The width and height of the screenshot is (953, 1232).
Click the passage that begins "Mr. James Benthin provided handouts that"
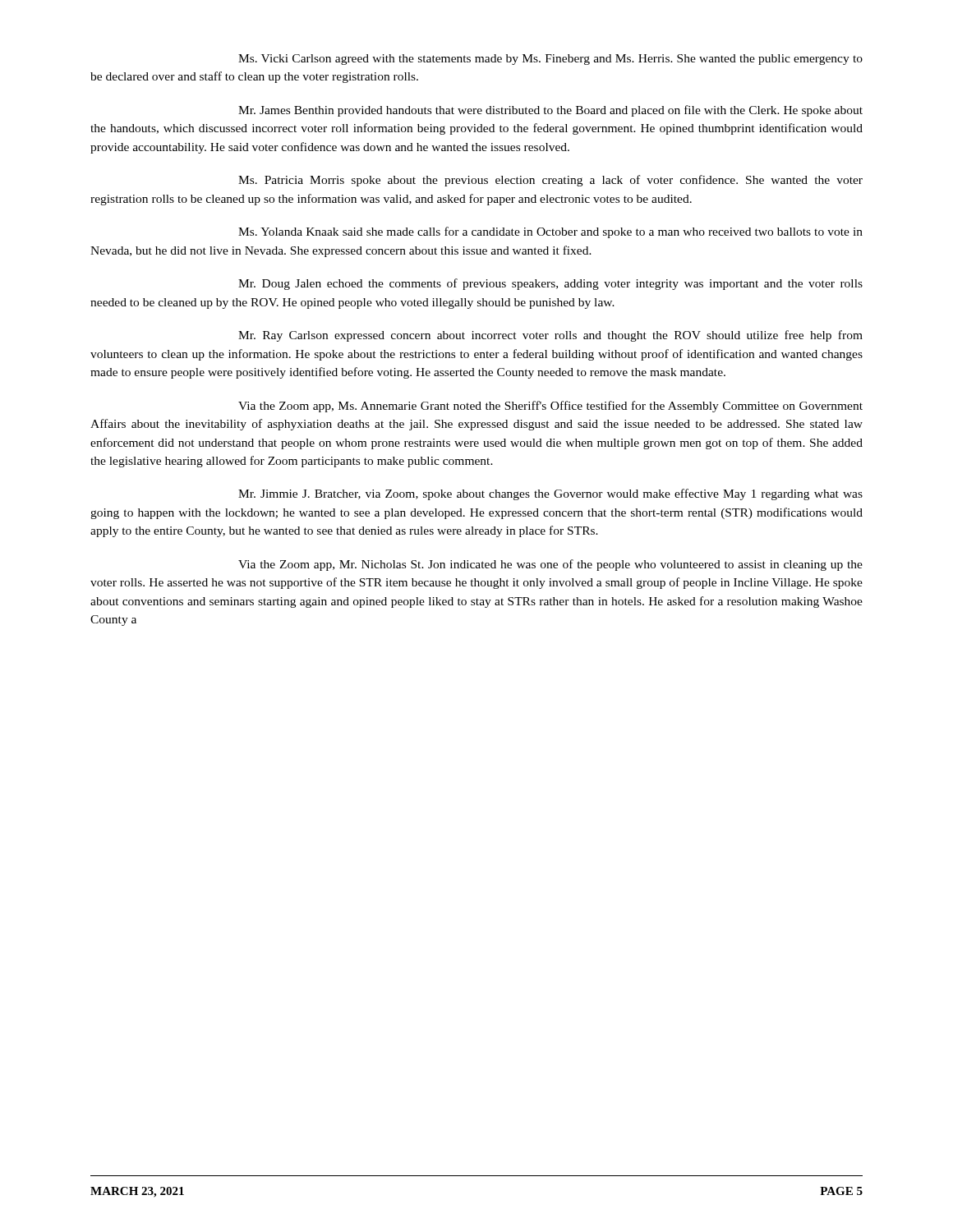pyautogui.click(x=476, y=128)
